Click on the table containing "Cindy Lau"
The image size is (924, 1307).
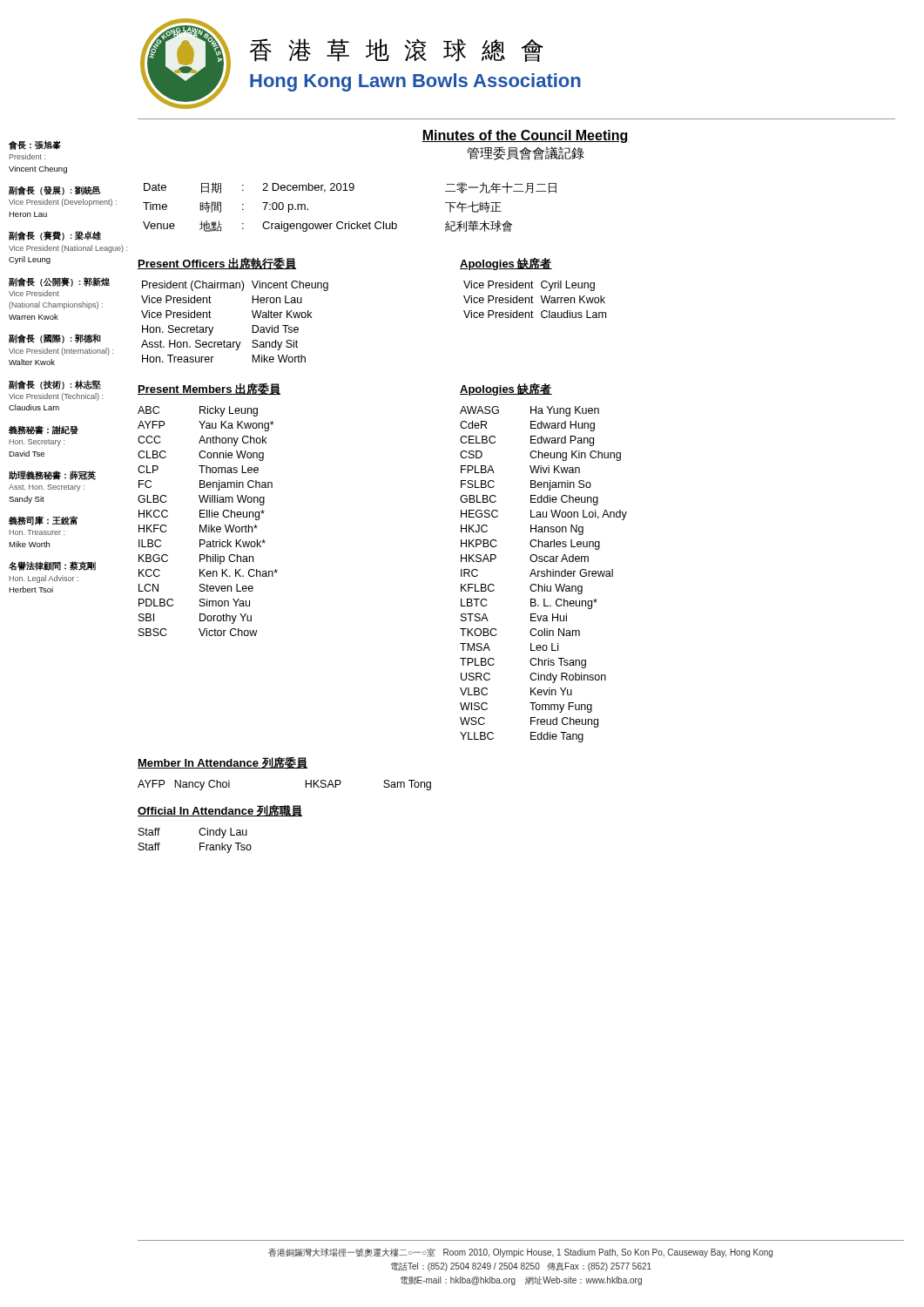(x=525, y=839)
